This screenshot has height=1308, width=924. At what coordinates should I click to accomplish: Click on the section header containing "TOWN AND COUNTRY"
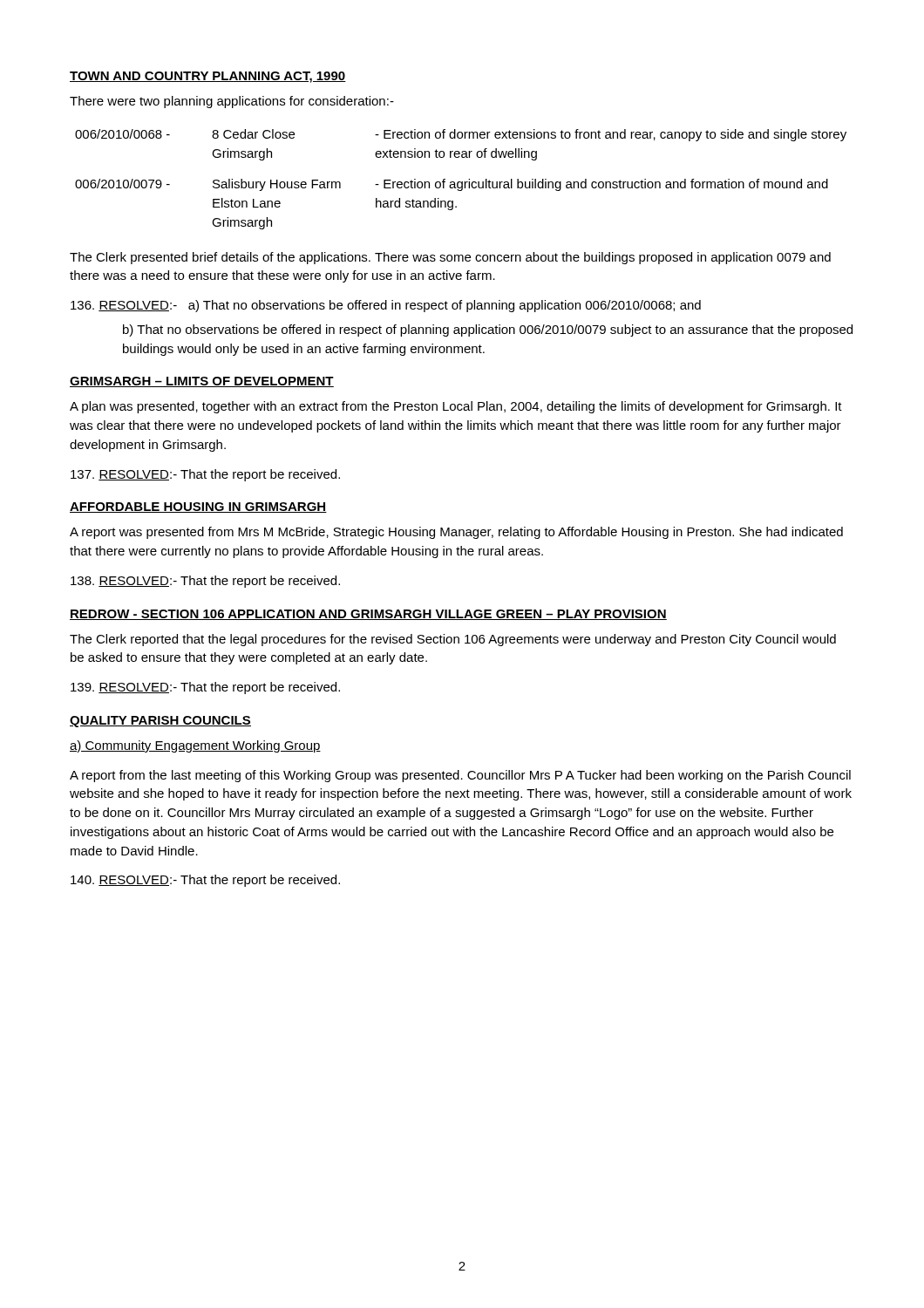[x=208, y=75]
